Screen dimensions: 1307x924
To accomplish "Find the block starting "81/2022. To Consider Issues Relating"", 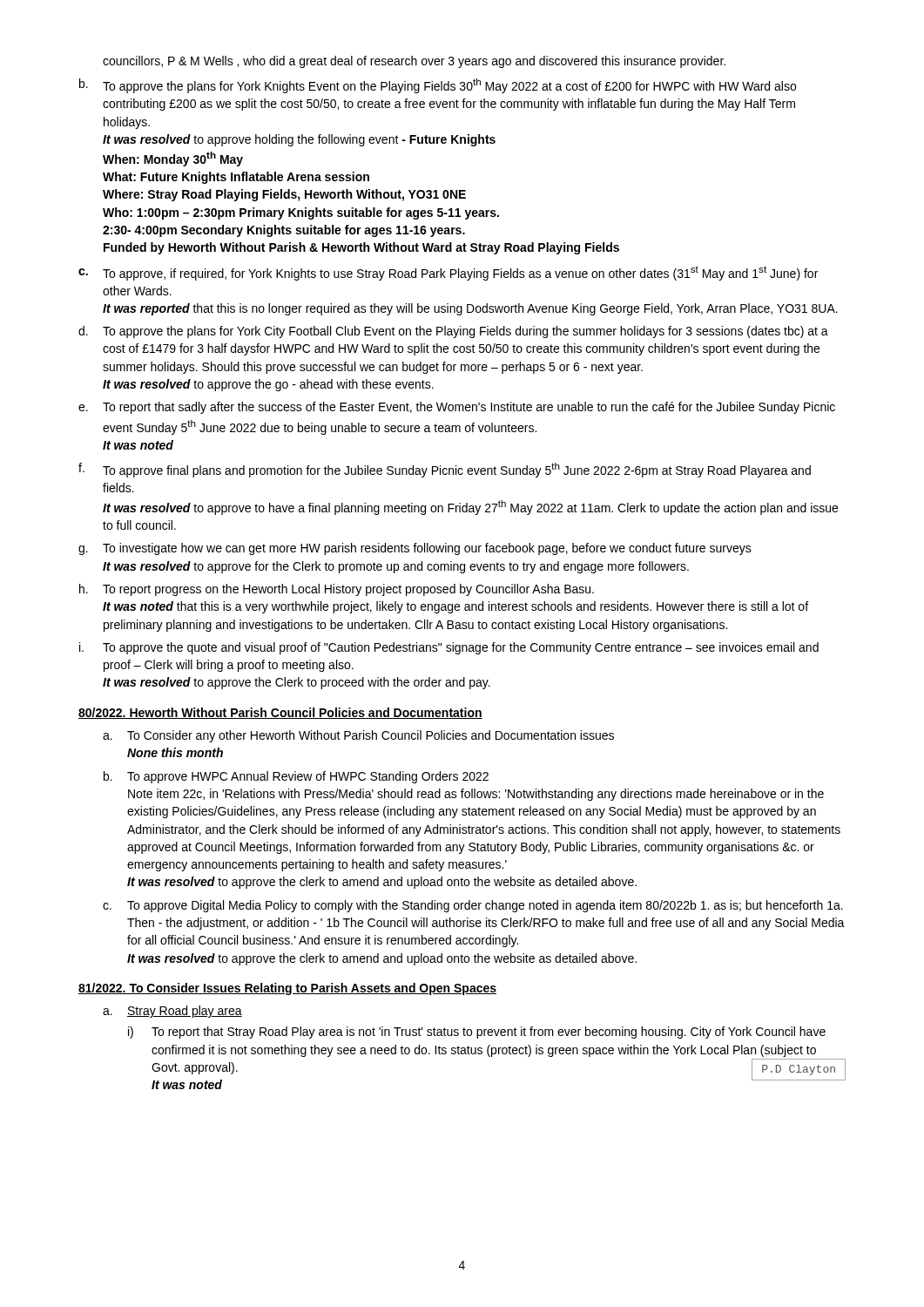I will click(287, 988).
